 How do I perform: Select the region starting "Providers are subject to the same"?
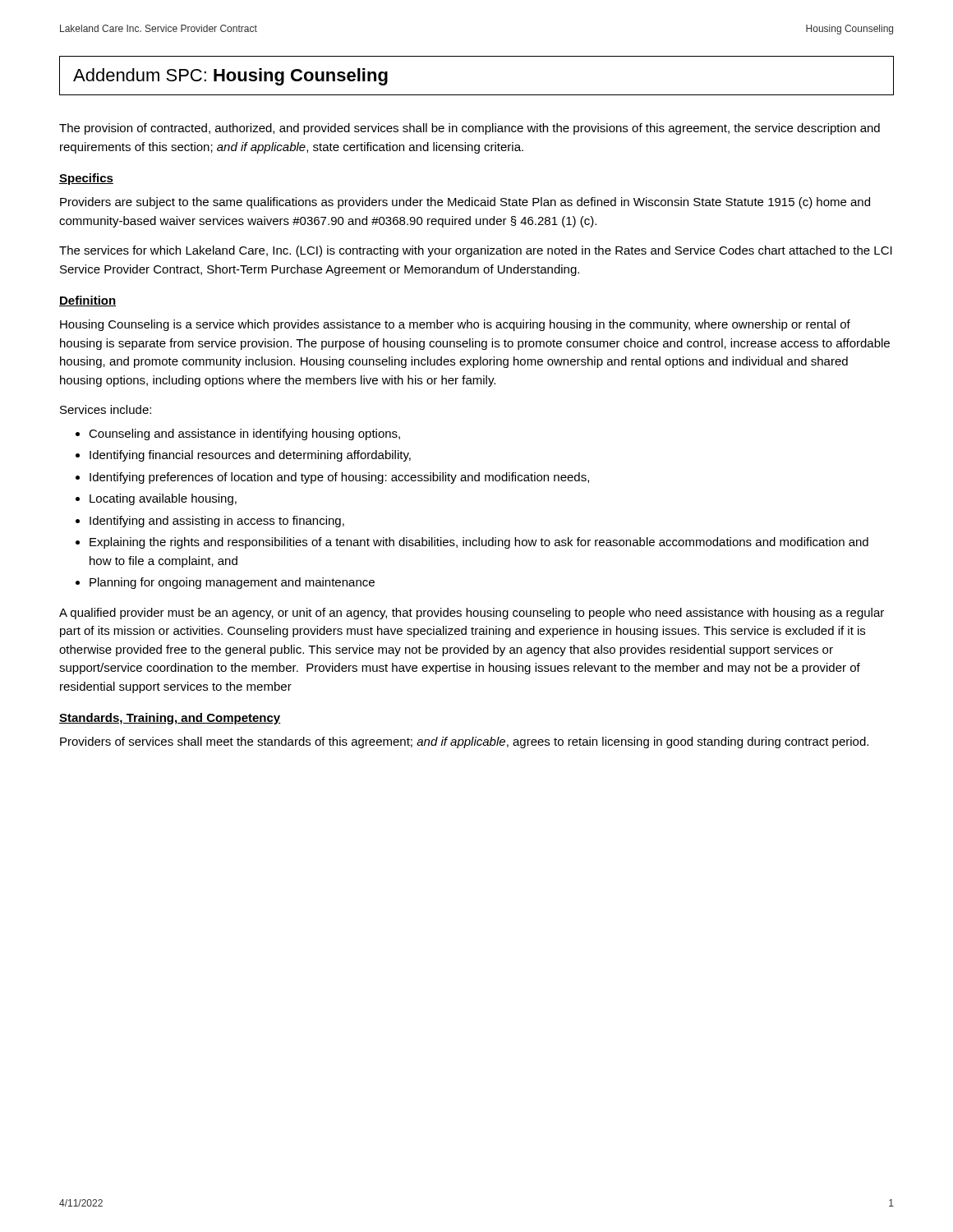pos(465,211)
